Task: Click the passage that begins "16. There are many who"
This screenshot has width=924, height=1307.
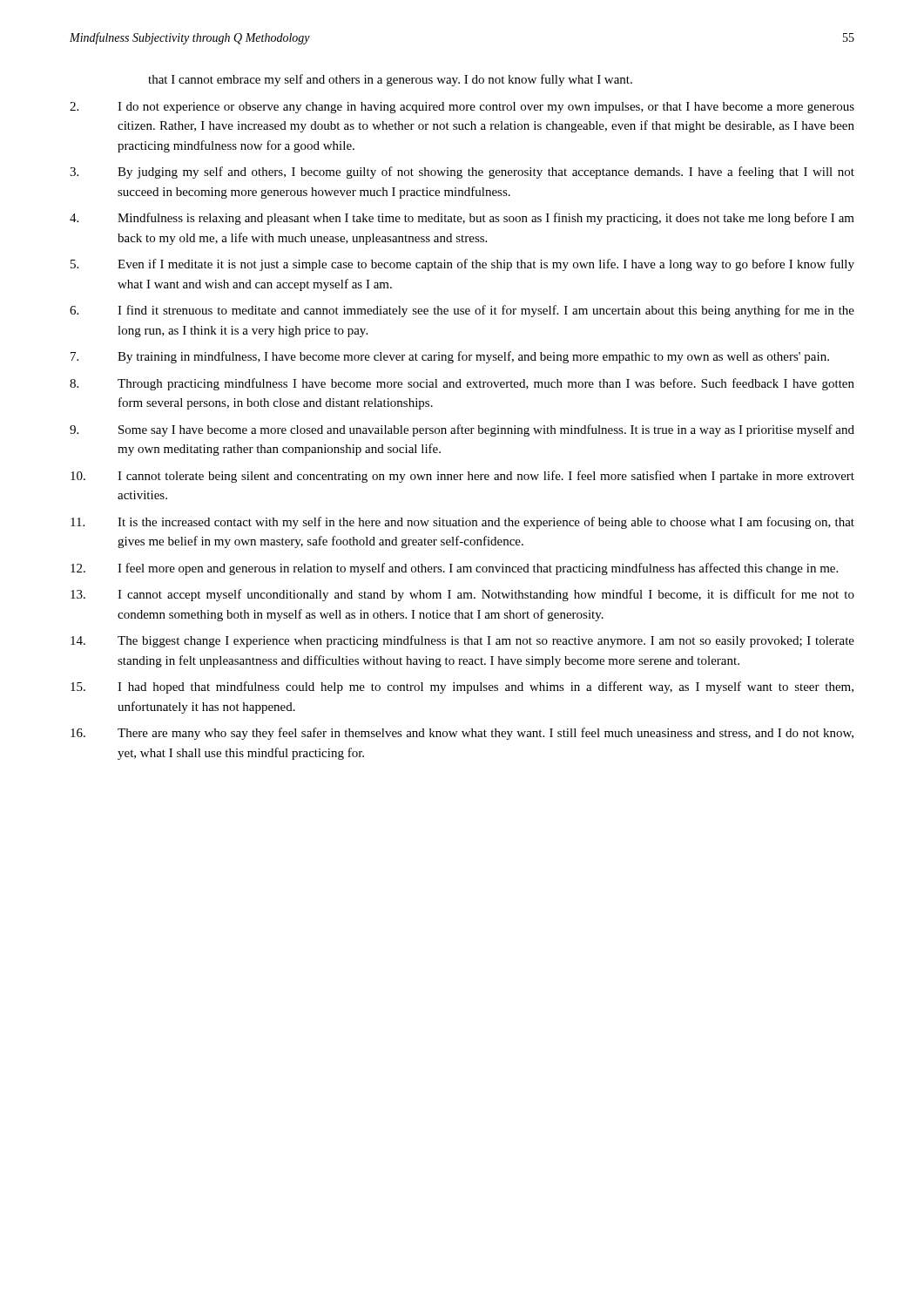Action: [x=462, y=743]
